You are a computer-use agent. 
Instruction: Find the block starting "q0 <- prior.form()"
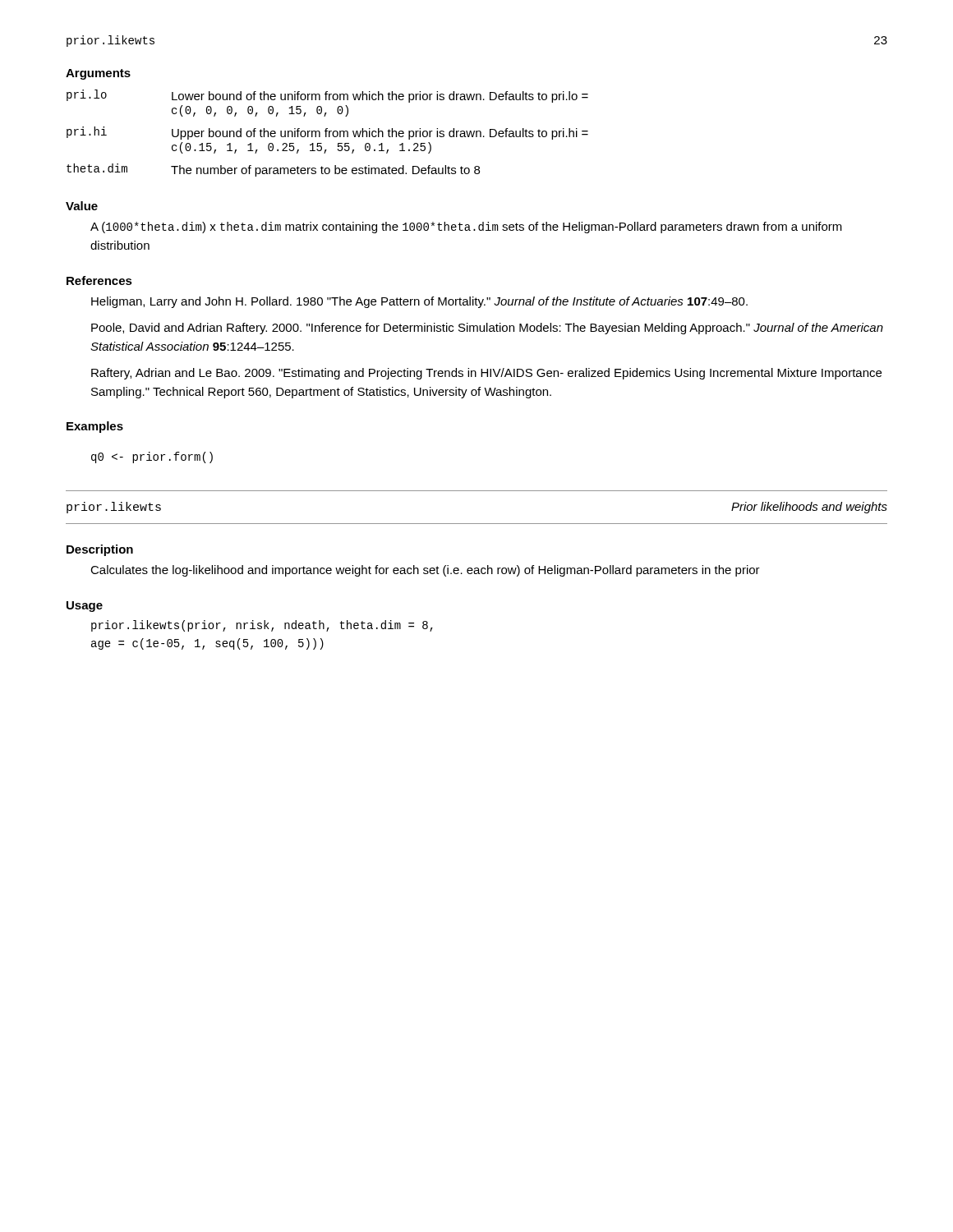click(x=152, y=458)
